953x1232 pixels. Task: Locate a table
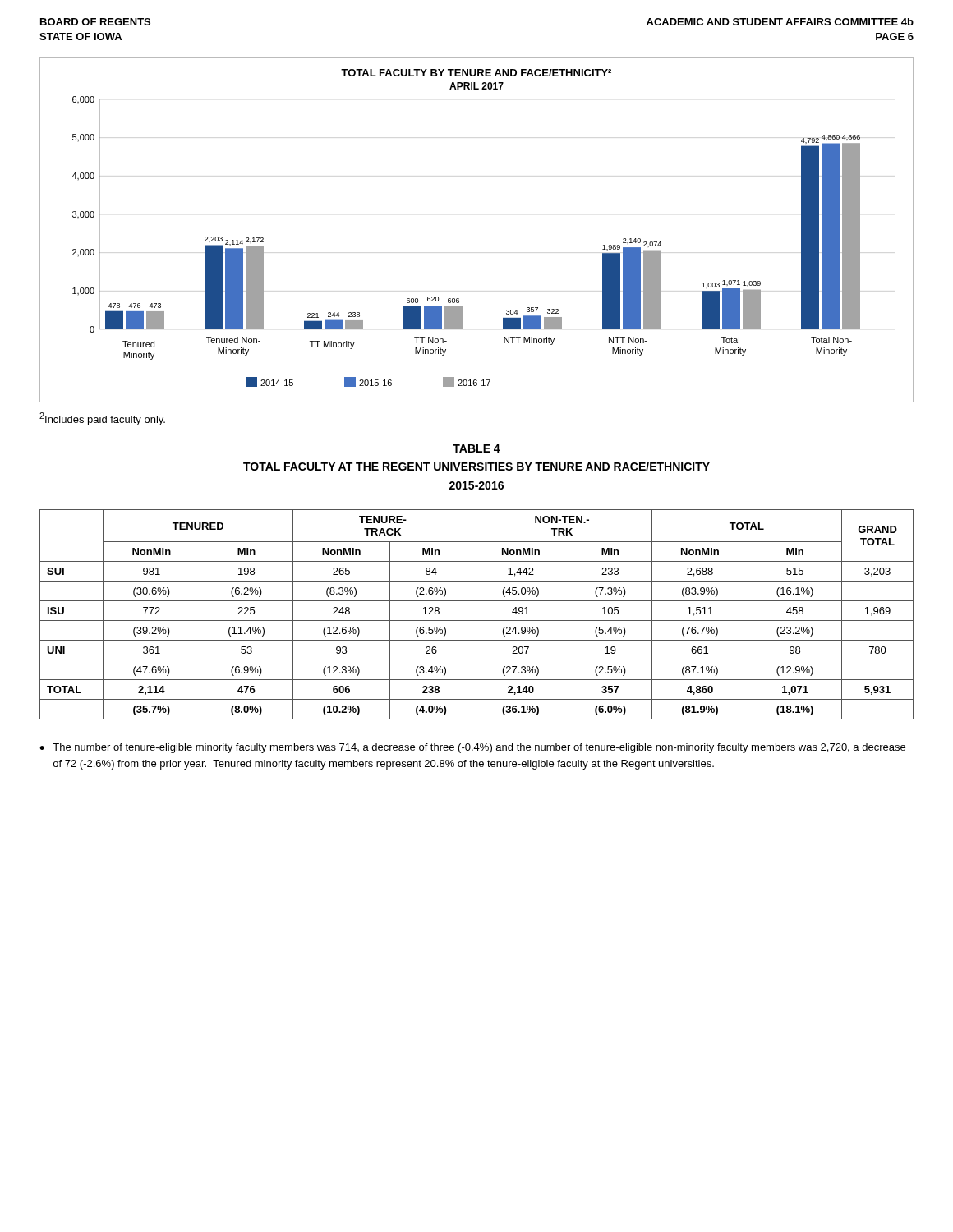click(x=476, y=614)
